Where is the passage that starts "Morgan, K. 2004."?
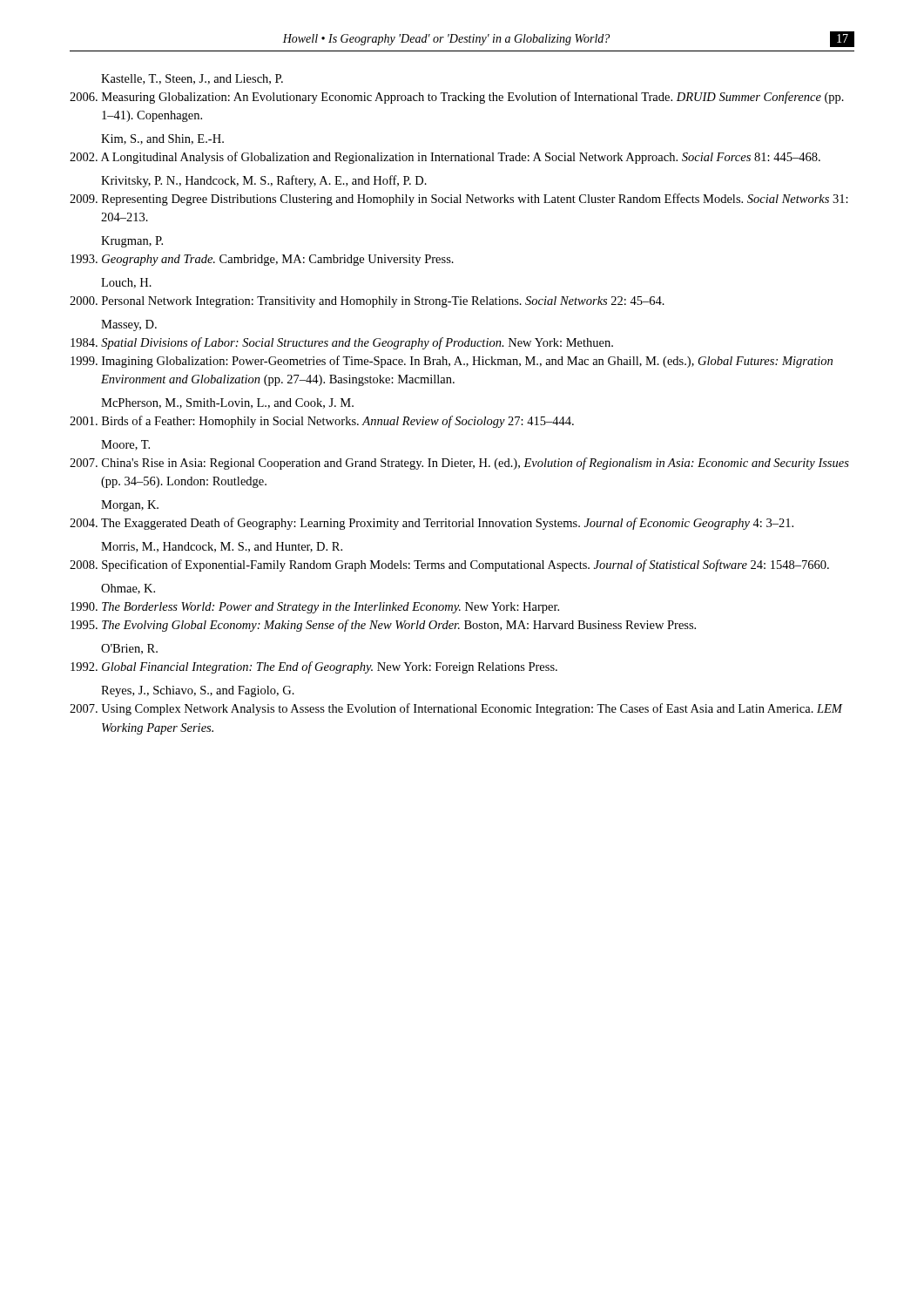 pyautogui.click(x=462, y=514)
